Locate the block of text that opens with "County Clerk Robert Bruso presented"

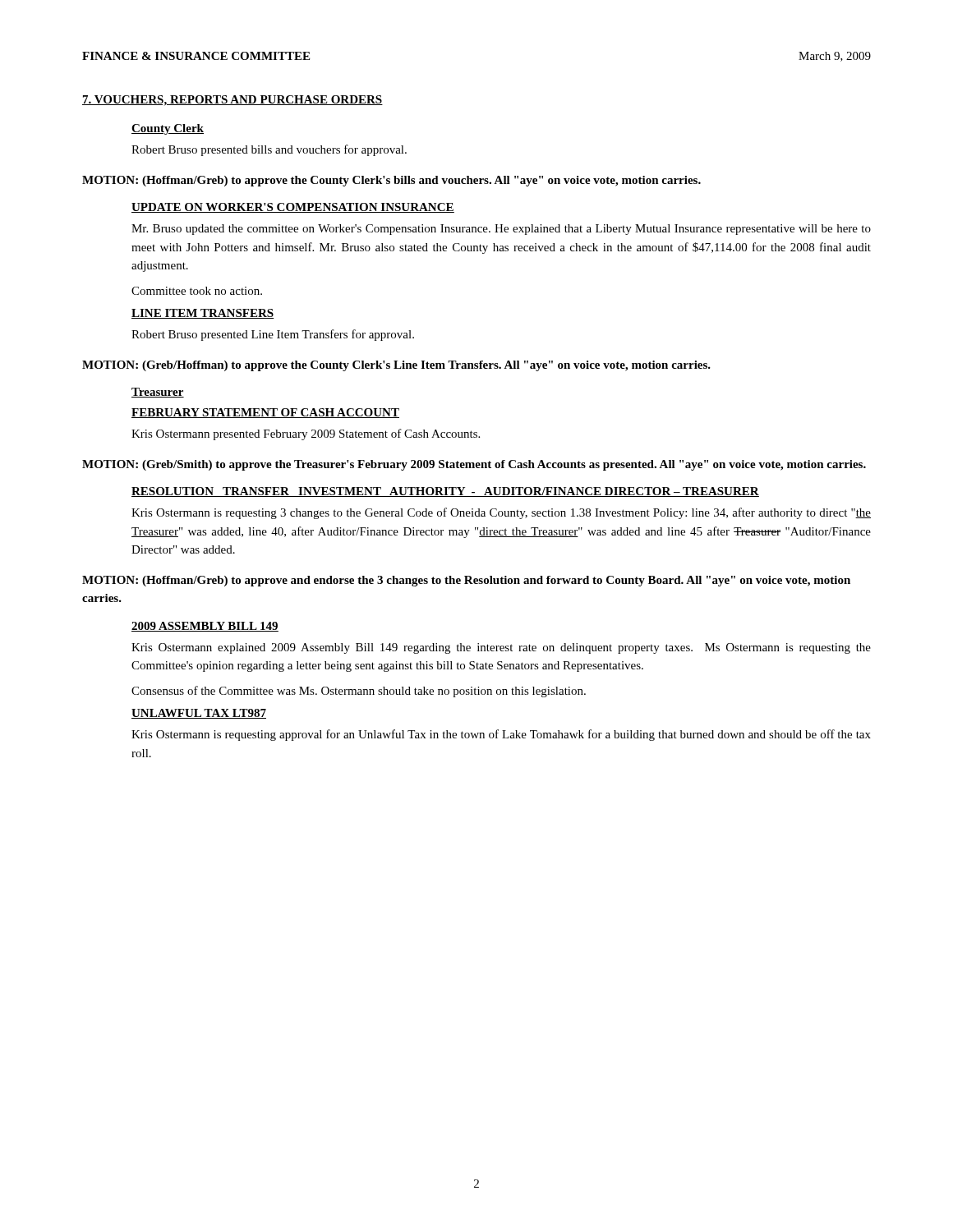[x=168, y=129]
